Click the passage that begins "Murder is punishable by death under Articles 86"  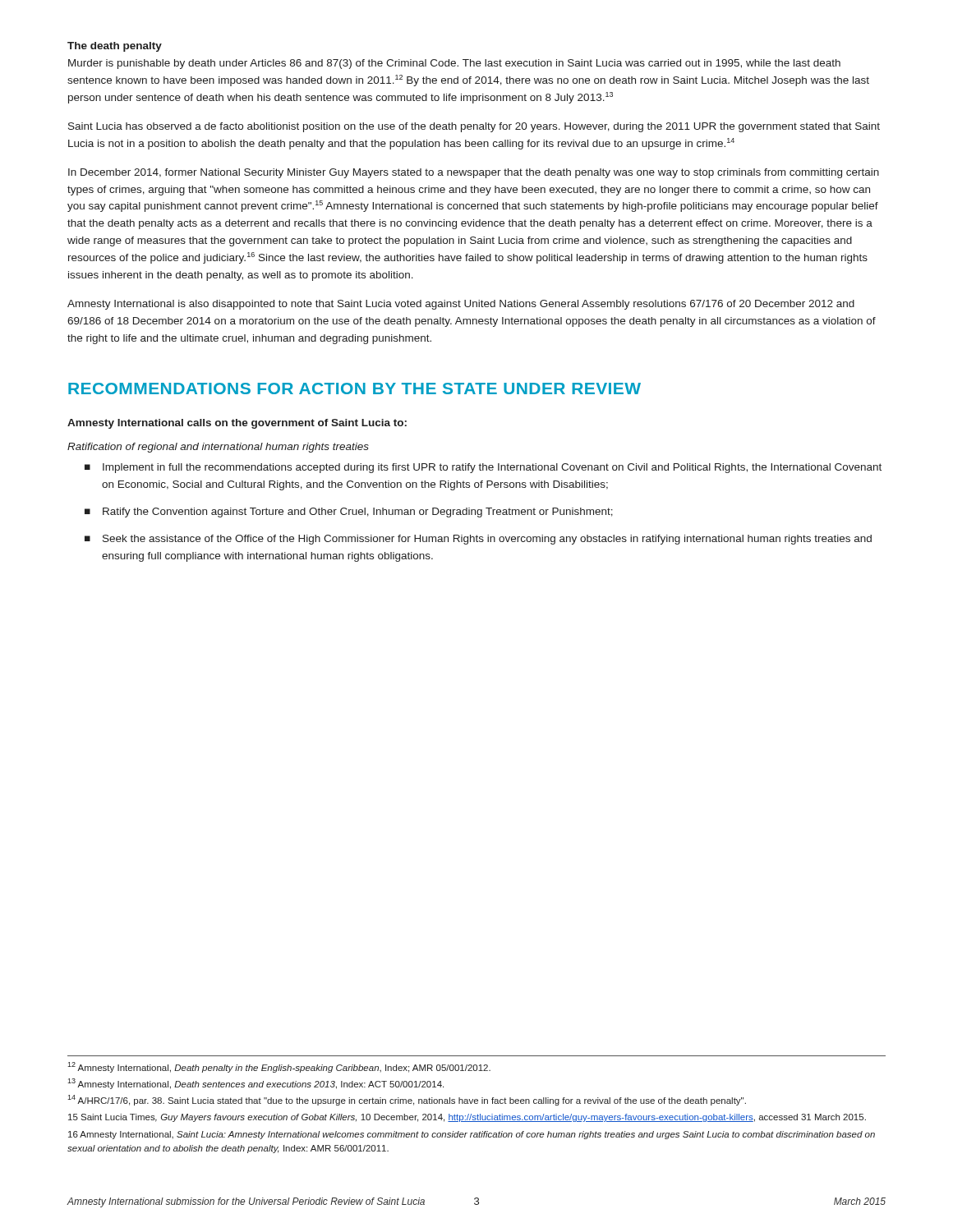click(x=468, y=80)
